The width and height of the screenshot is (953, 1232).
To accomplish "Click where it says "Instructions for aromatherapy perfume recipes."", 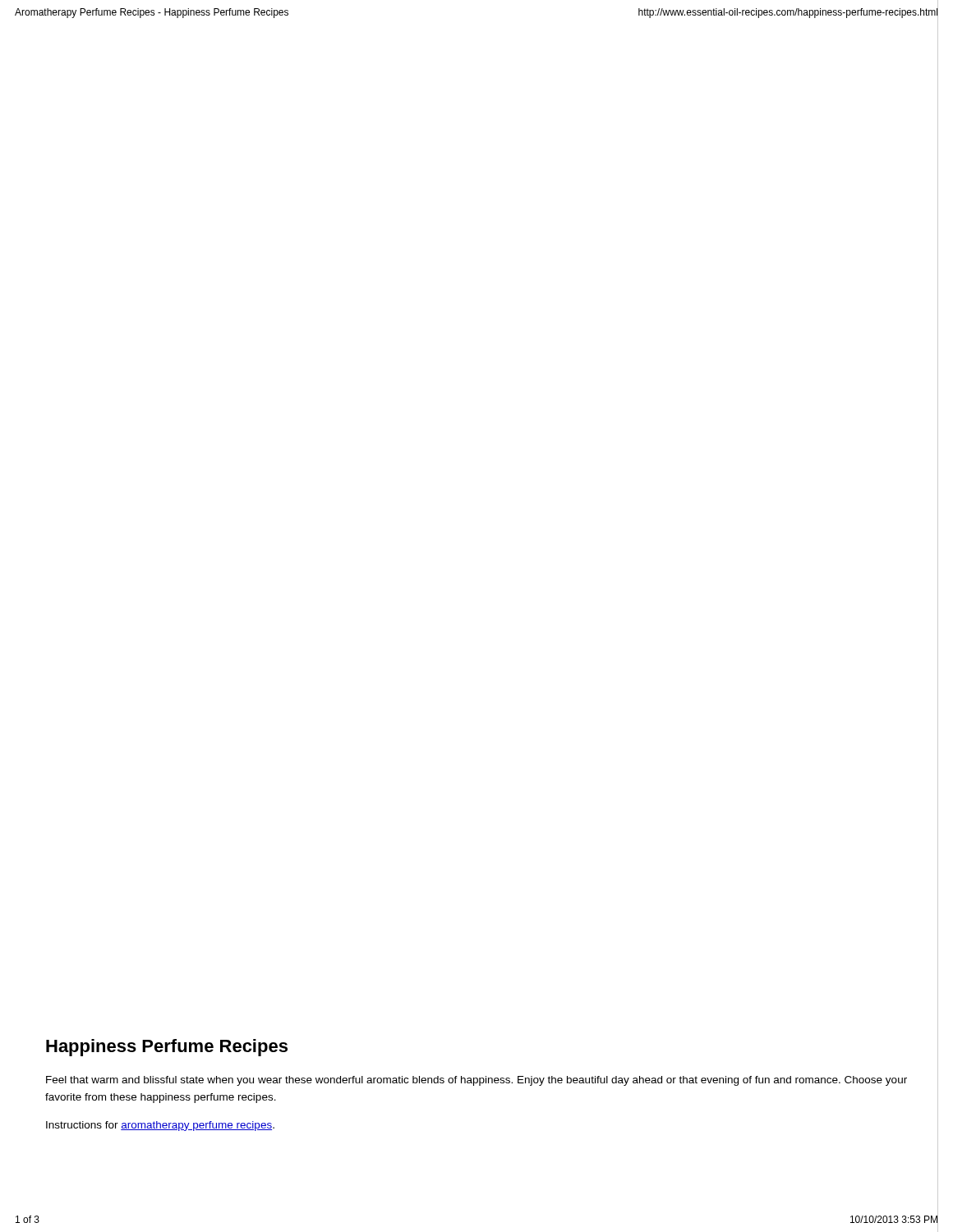I will [x=160, y=1125].
